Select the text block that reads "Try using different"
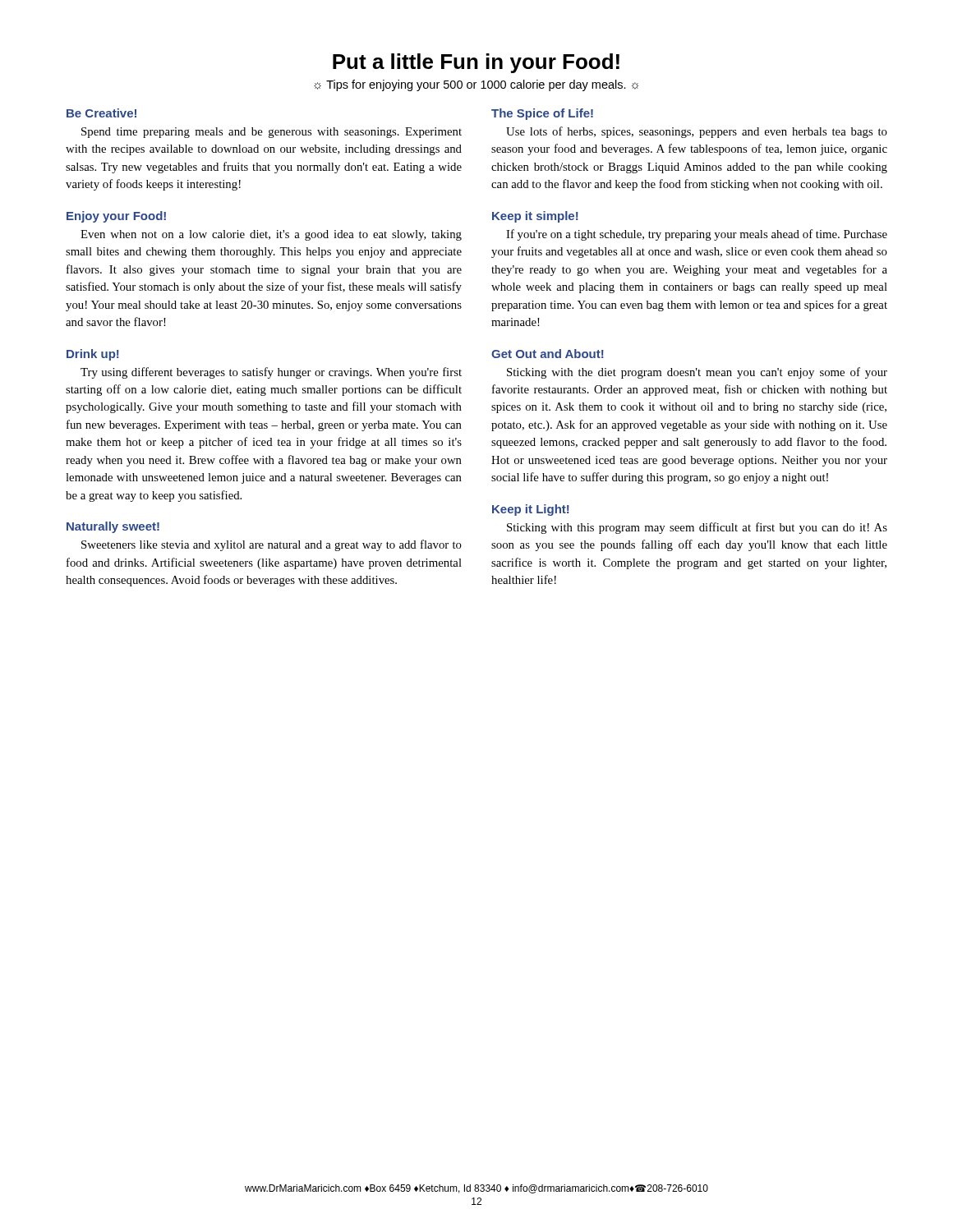The width and height of the screenshot is (953, 1232). (x=264, y=433)
